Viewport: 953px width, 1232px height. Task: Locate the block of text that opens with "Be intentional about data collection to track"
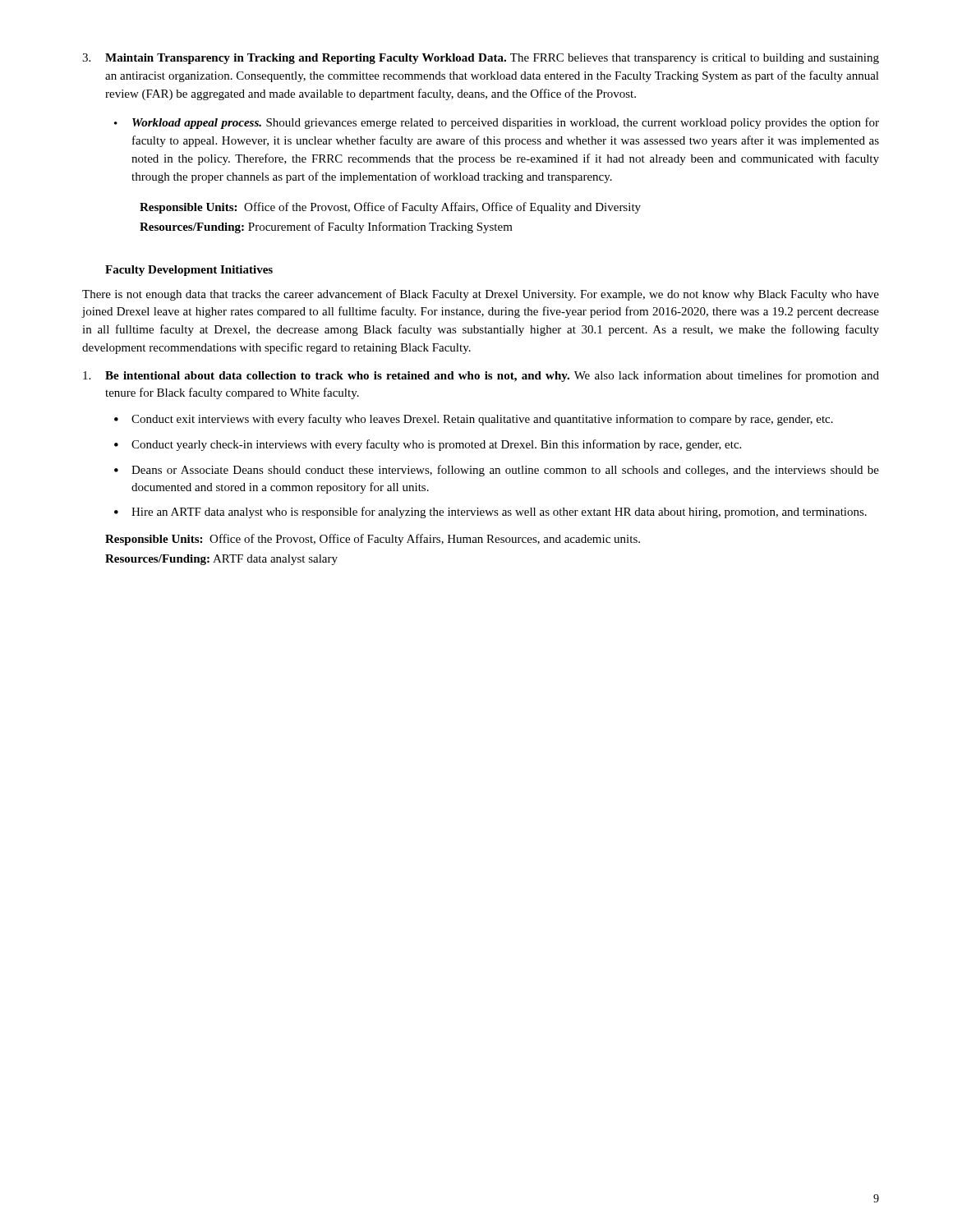tap(481, 468)
